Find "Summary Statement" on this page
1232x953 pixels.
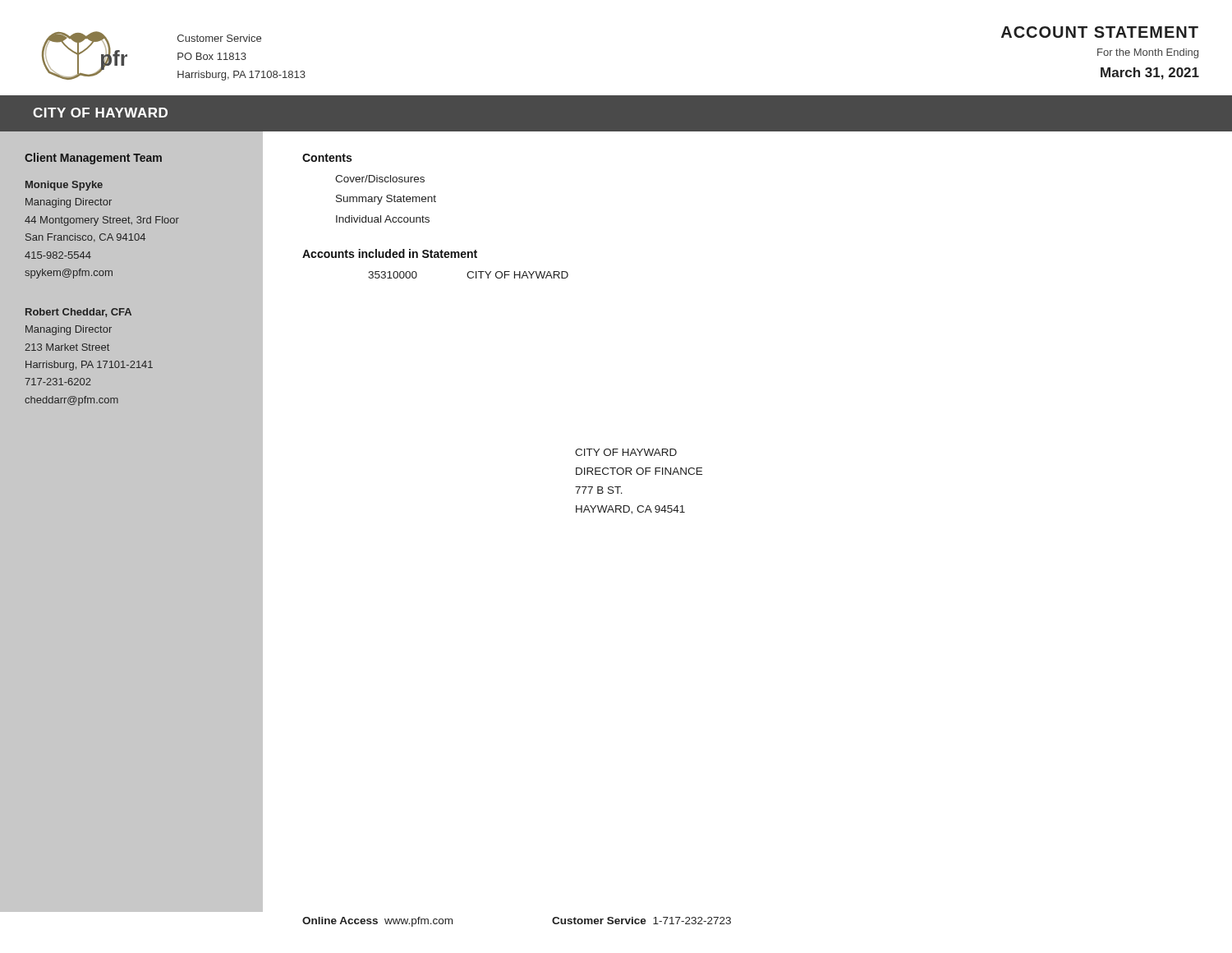click(x=386, y=199)
